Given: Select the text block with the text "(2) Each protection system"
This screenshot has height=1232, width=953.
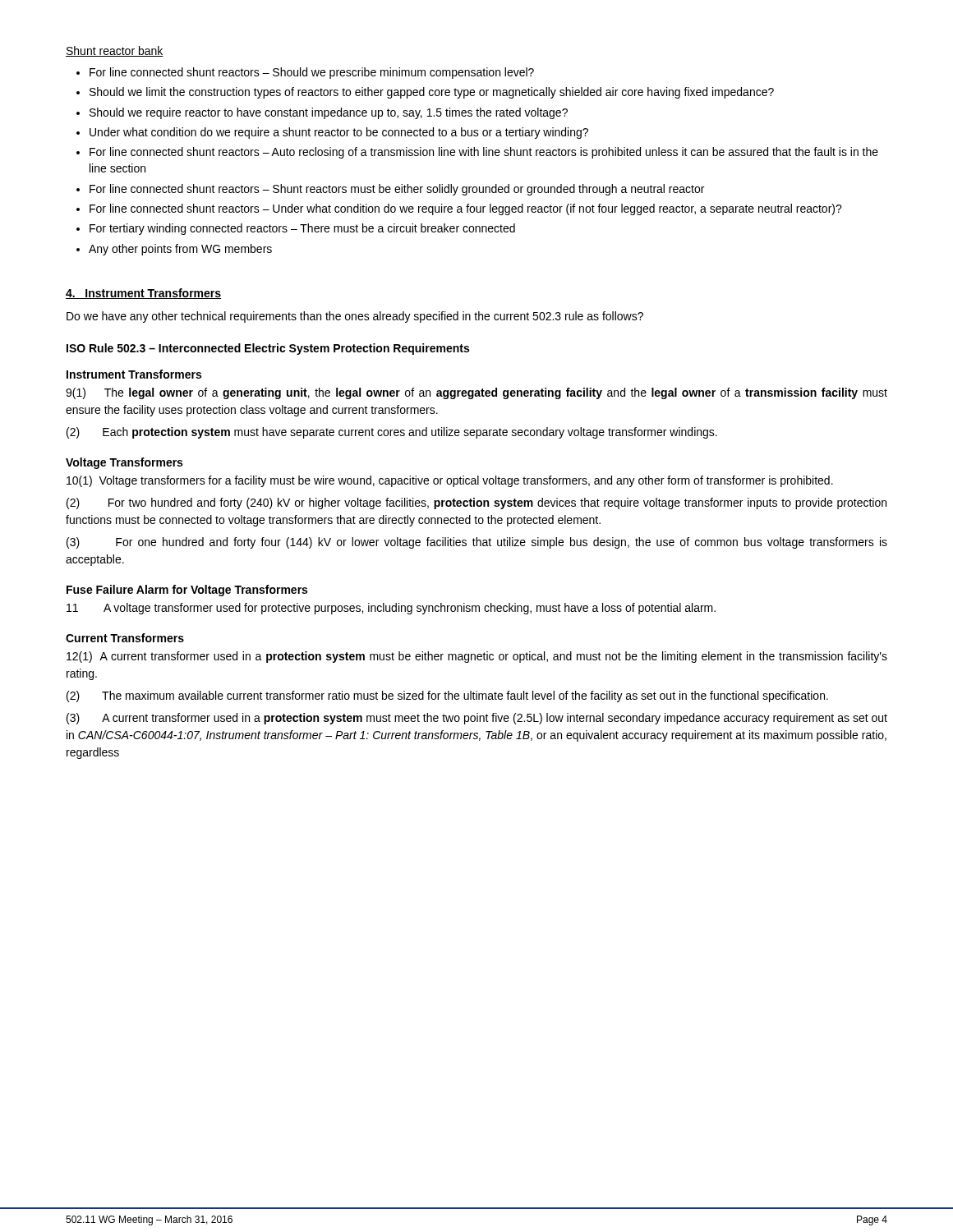Looking at the screenshot, I should (392, 432).
